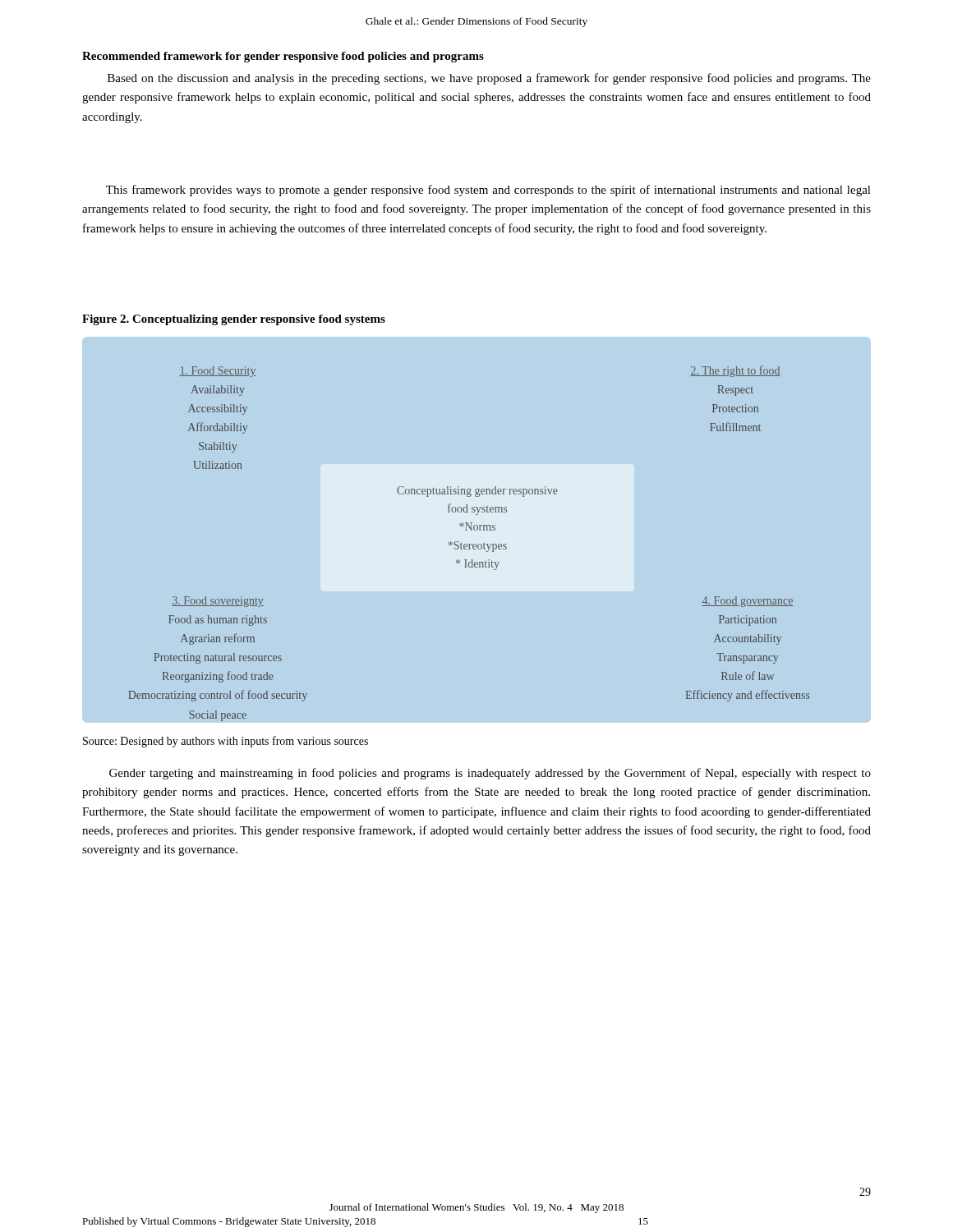The width and height of the screenshot is (953, 1232).
Task: Find the text block that reads "This framework provides ways to promote"
Action: [476, 209]
